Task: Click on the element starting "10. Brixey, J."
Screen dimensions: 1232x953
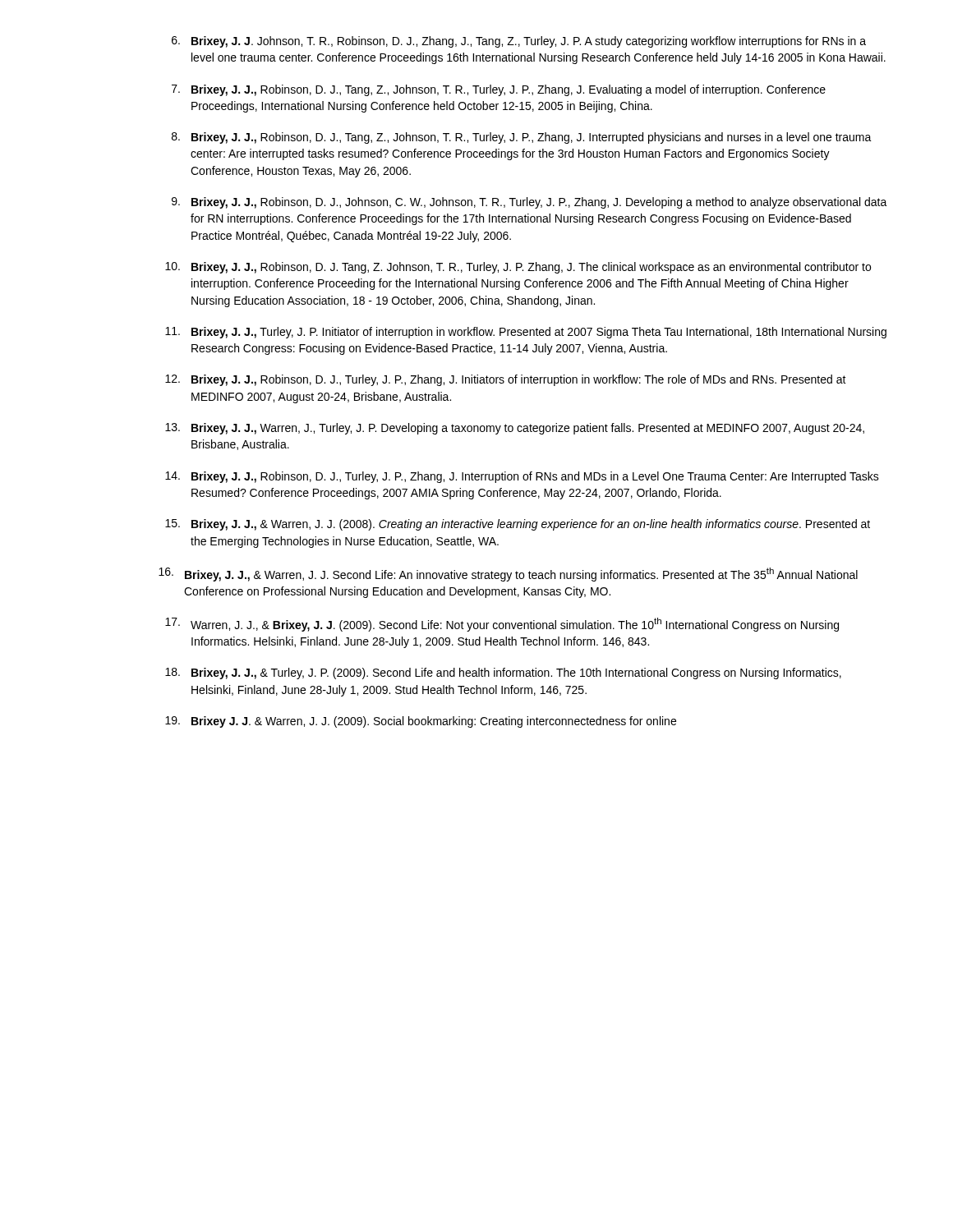Action: click(x=509, y=284)
